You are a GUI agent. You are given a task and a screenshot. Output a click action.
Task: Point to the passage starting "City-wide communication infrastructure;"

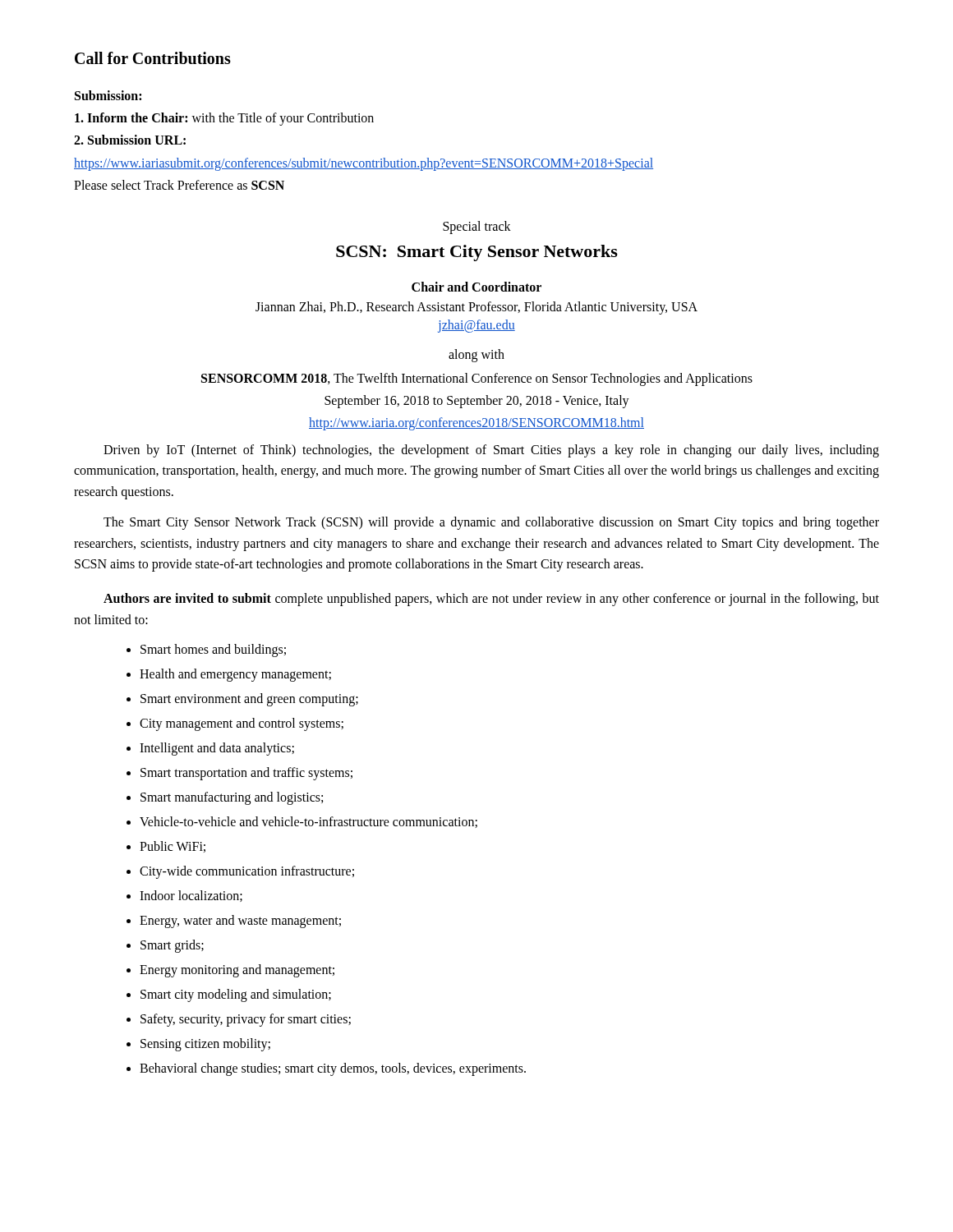tap(247, 872)
